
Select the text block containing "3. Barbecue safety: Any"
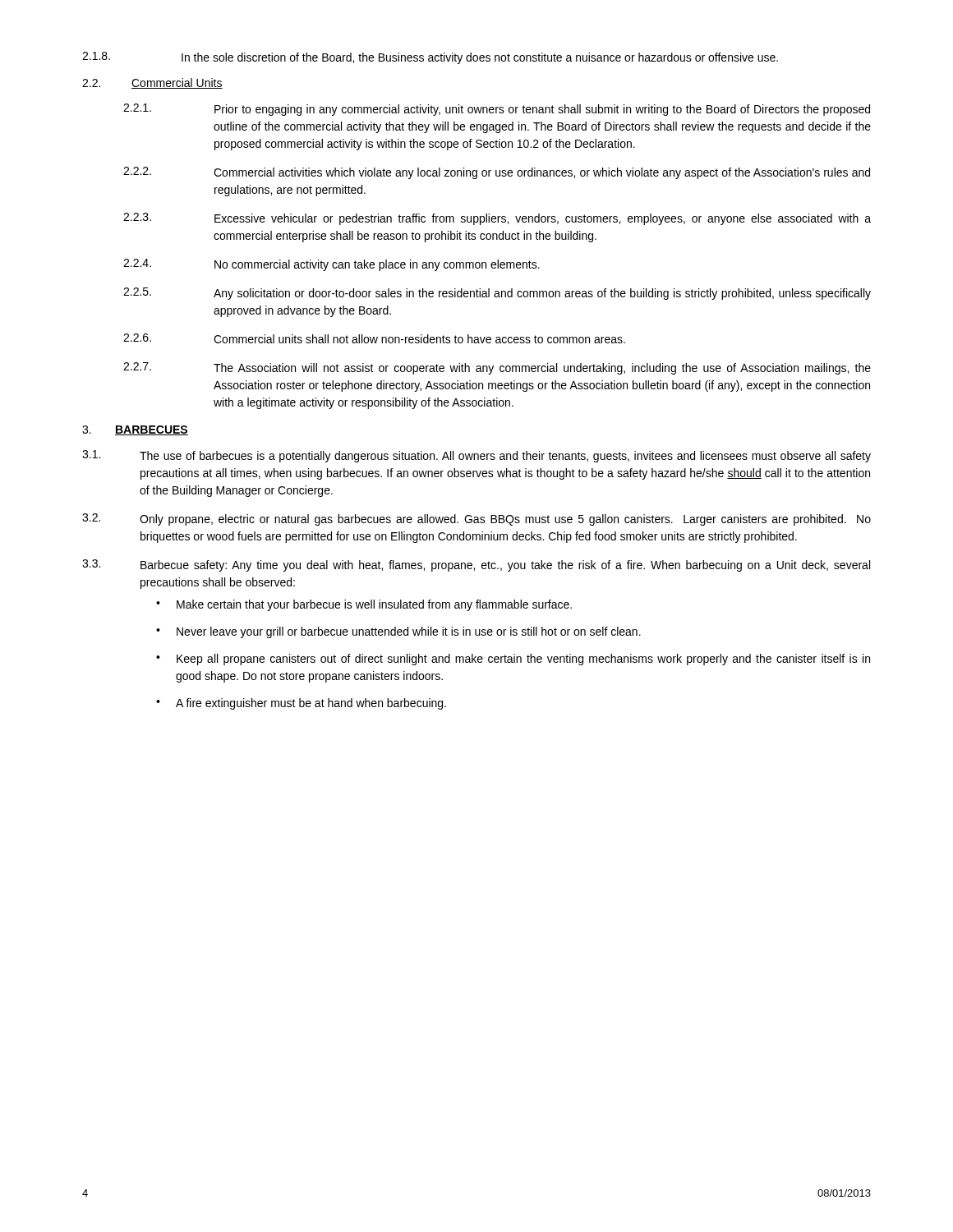(476, 574)
